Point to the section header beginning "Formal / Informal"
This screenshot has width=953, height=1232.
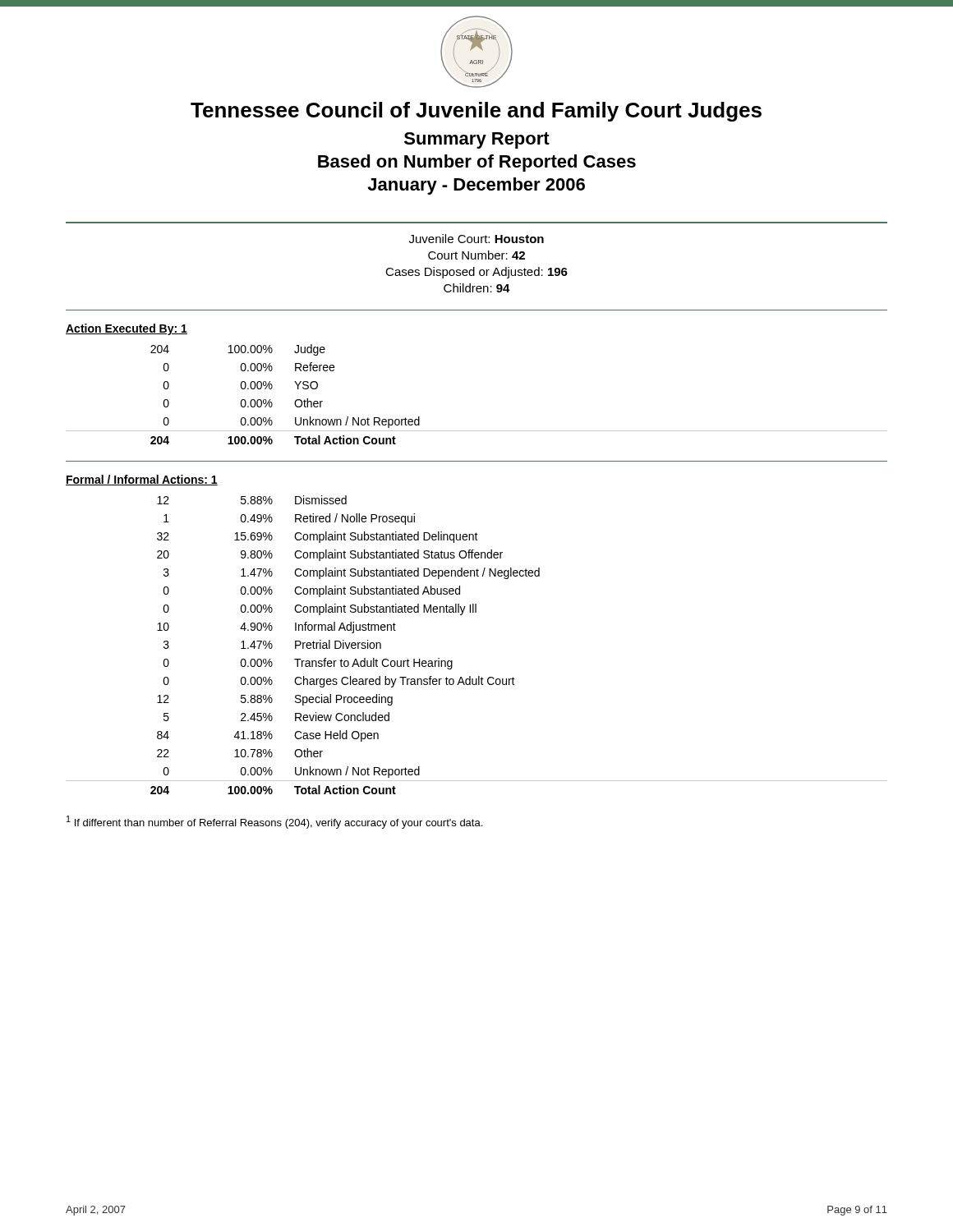[x=142, y=480]
